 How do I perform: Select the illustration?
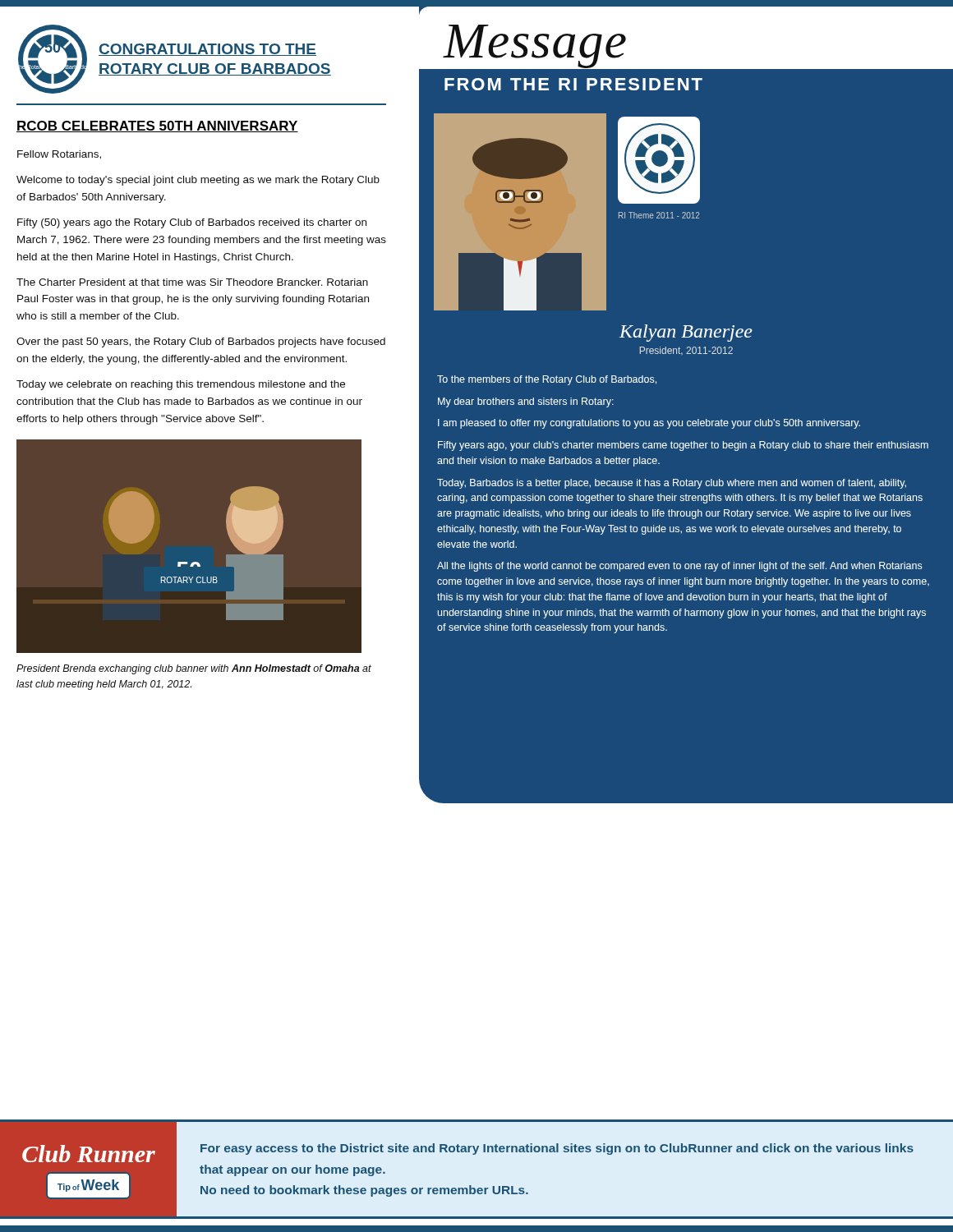(x=686, y=38)
